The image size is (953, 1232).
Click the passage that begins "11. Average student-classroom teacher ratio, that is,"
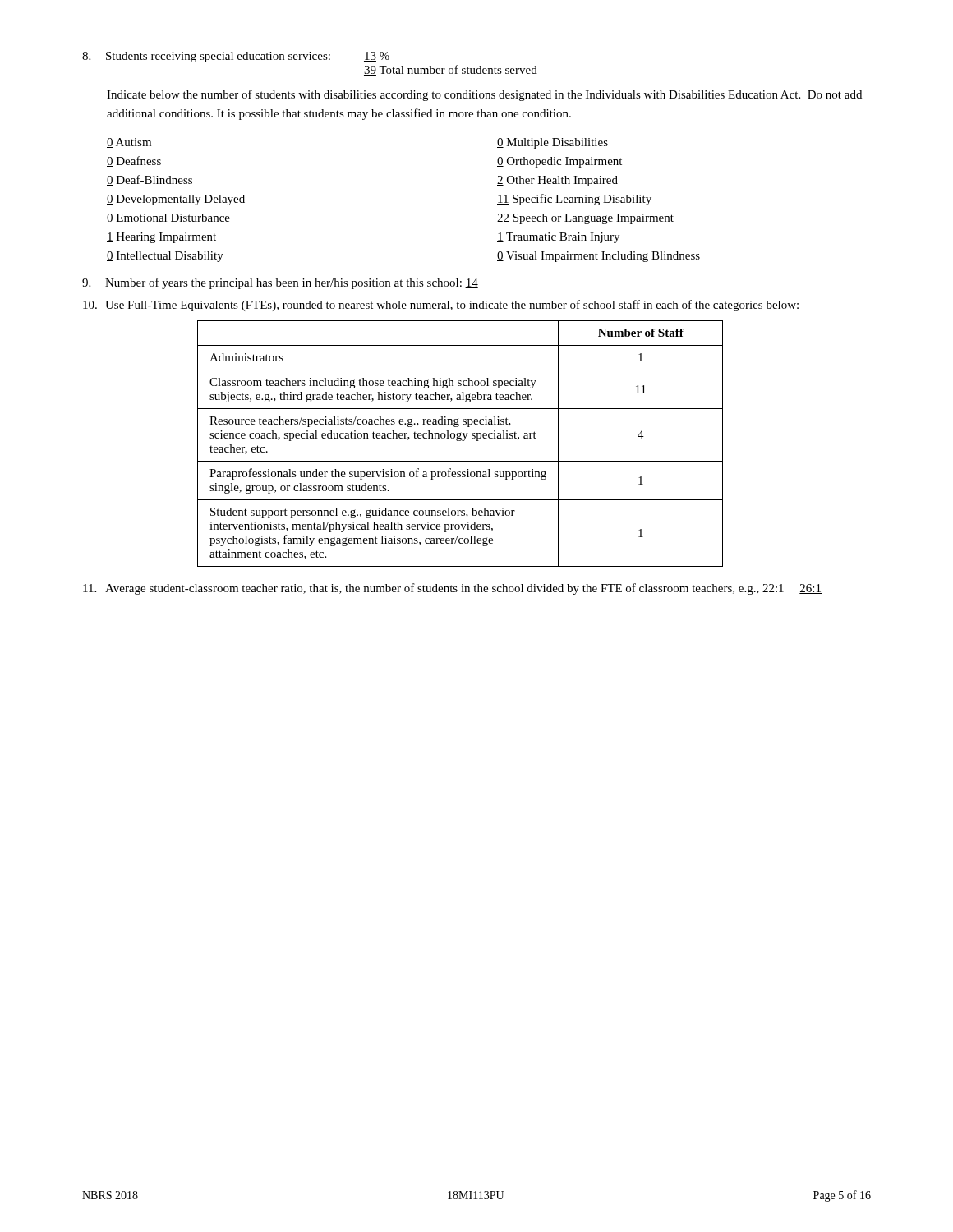[x=452, y=588]
